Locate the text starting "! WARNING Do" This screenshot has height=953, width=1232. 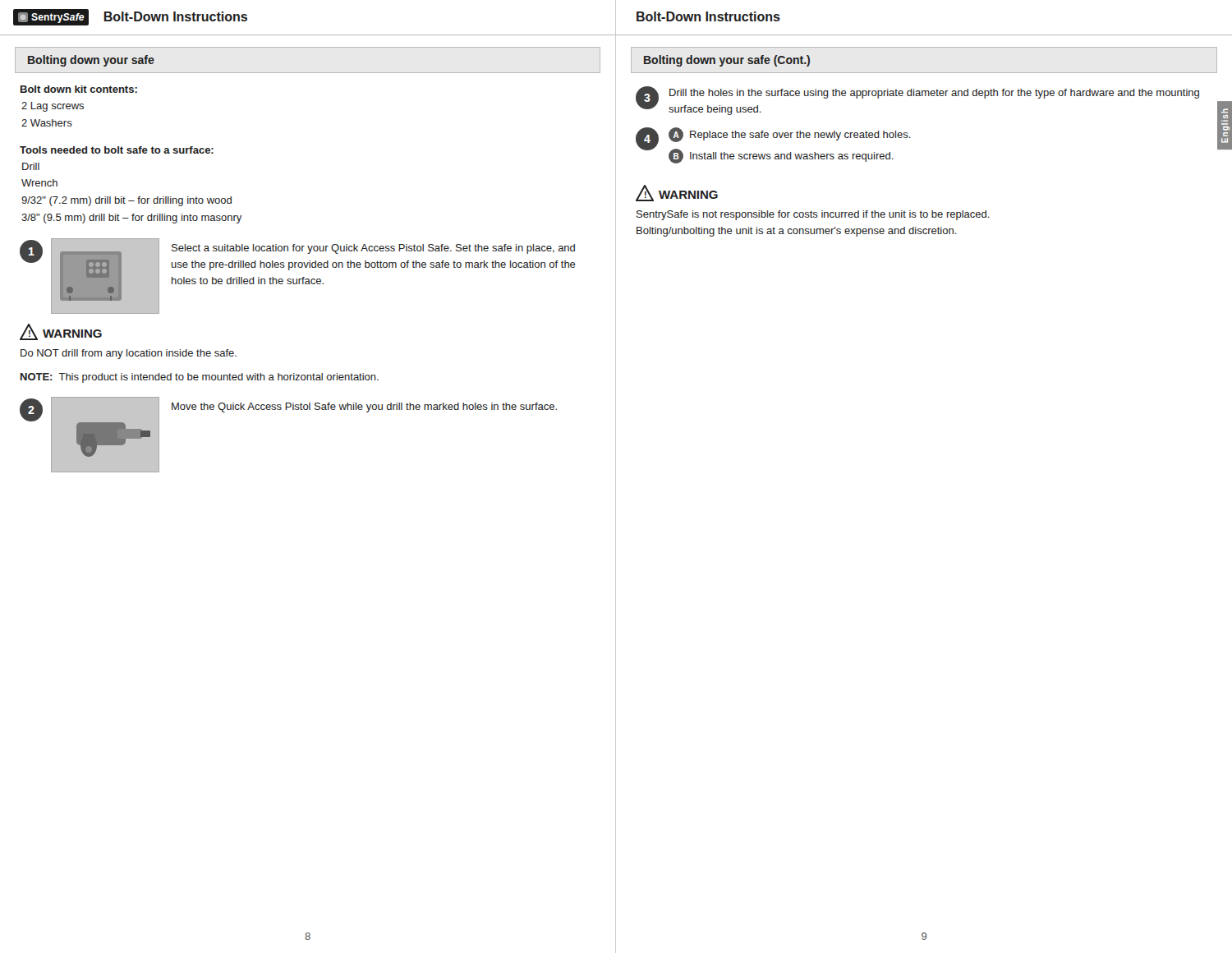coord(61,332)
